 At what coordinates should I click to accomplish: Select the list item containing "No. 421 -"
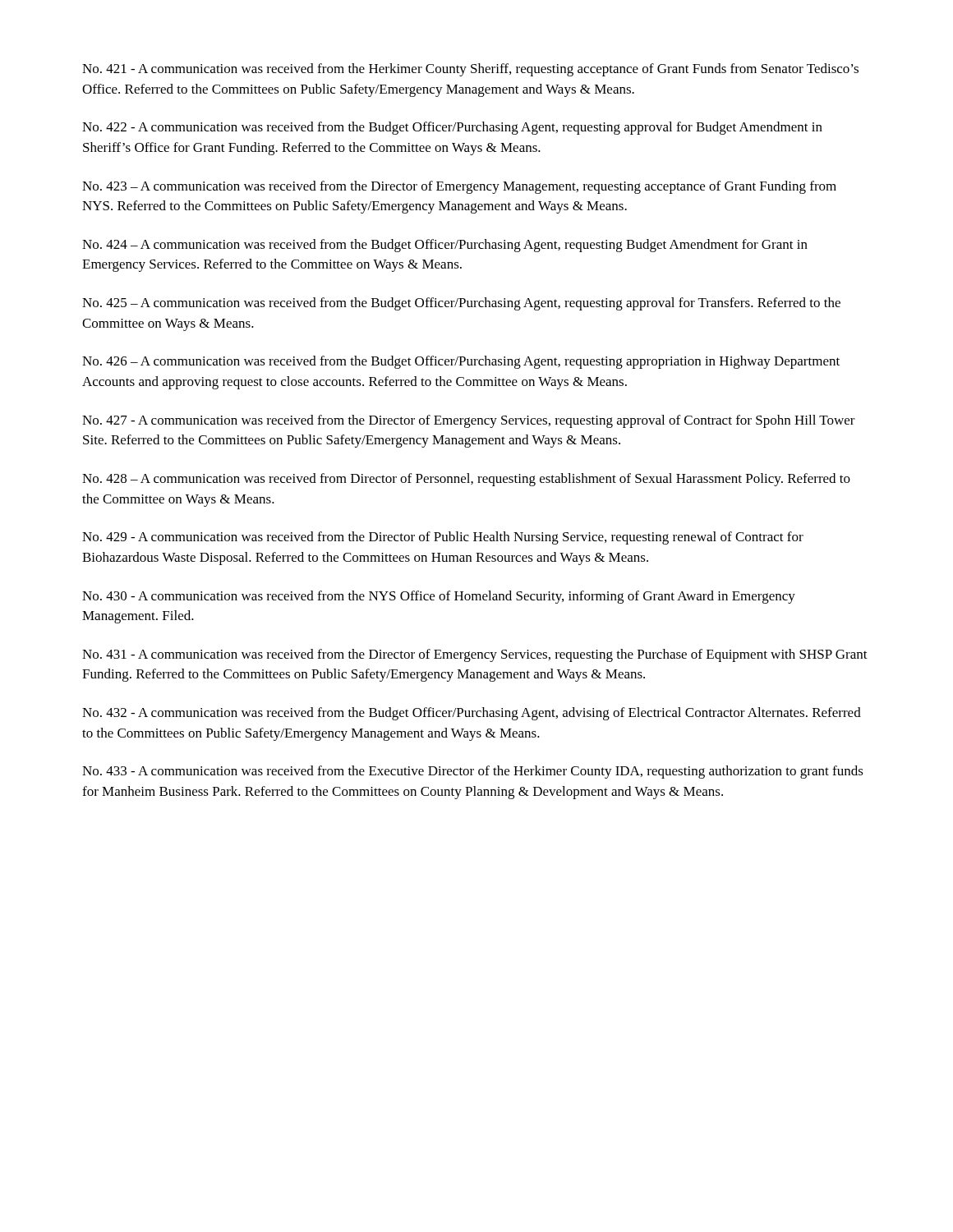coord(471,79)
